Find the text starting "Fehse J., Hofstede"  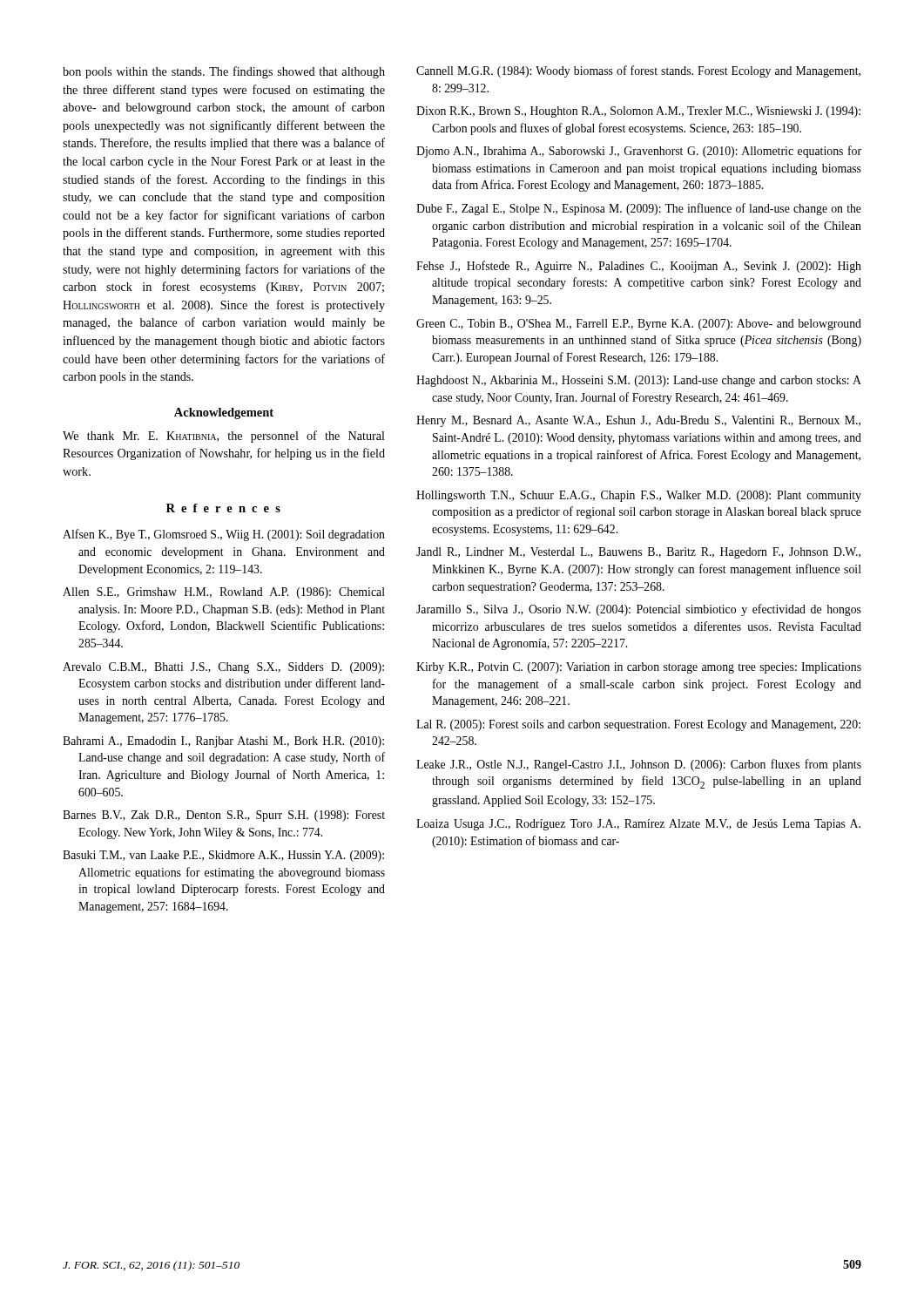639,283
